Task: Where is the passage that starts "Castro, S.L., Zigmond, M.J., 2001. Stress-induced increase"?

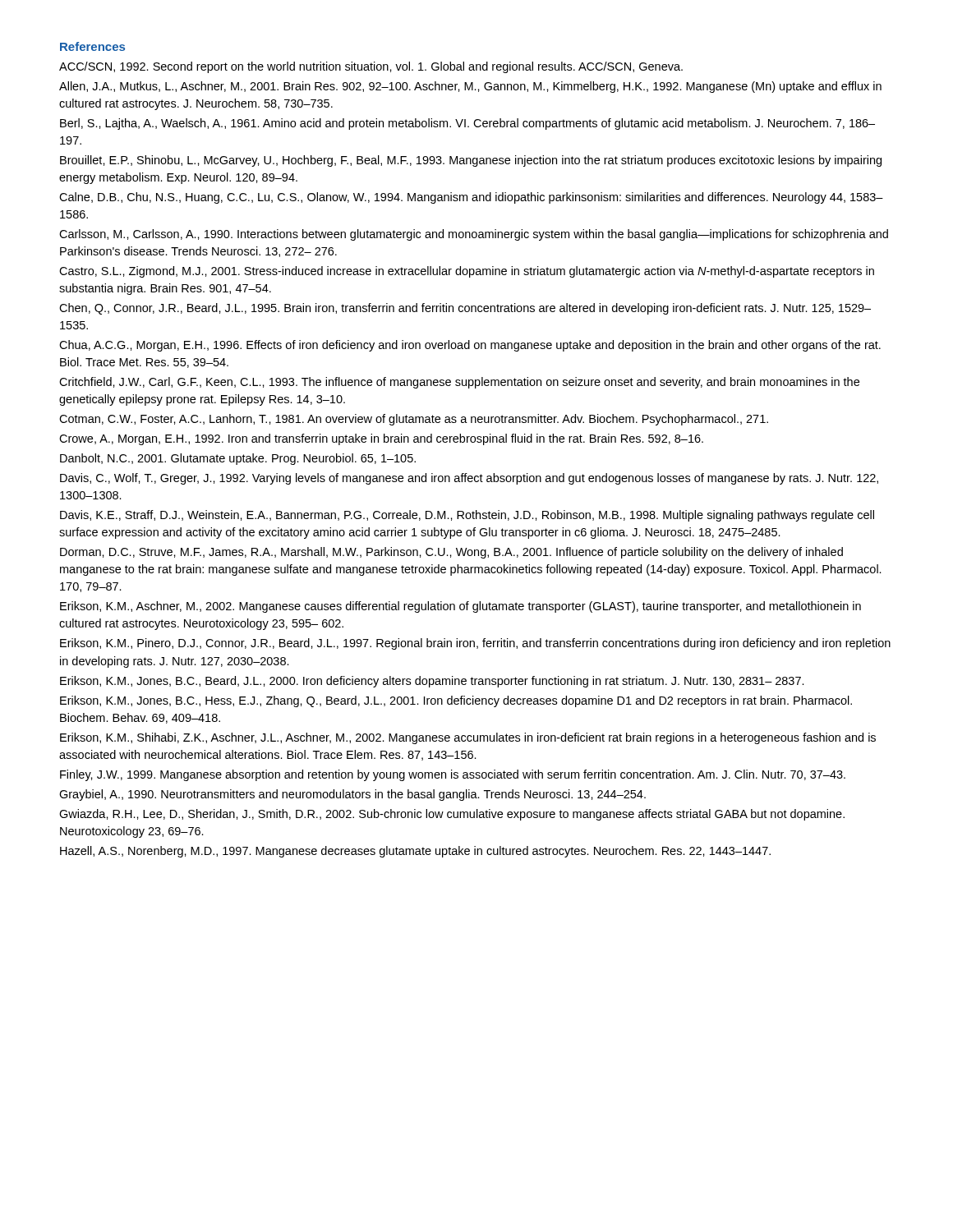Action: [467, 280]
